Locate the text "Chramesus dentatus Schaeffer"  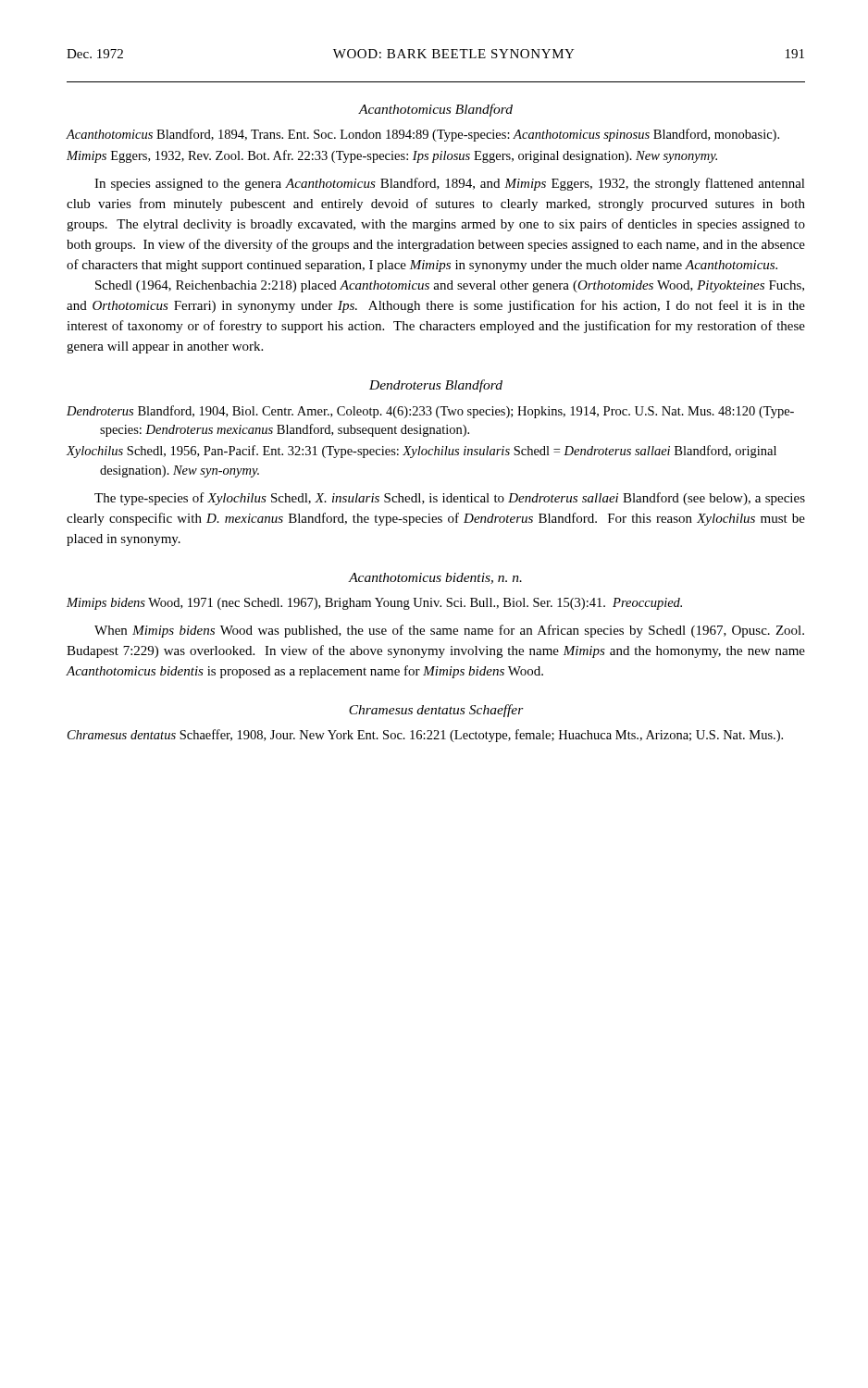tap(436, 709)
